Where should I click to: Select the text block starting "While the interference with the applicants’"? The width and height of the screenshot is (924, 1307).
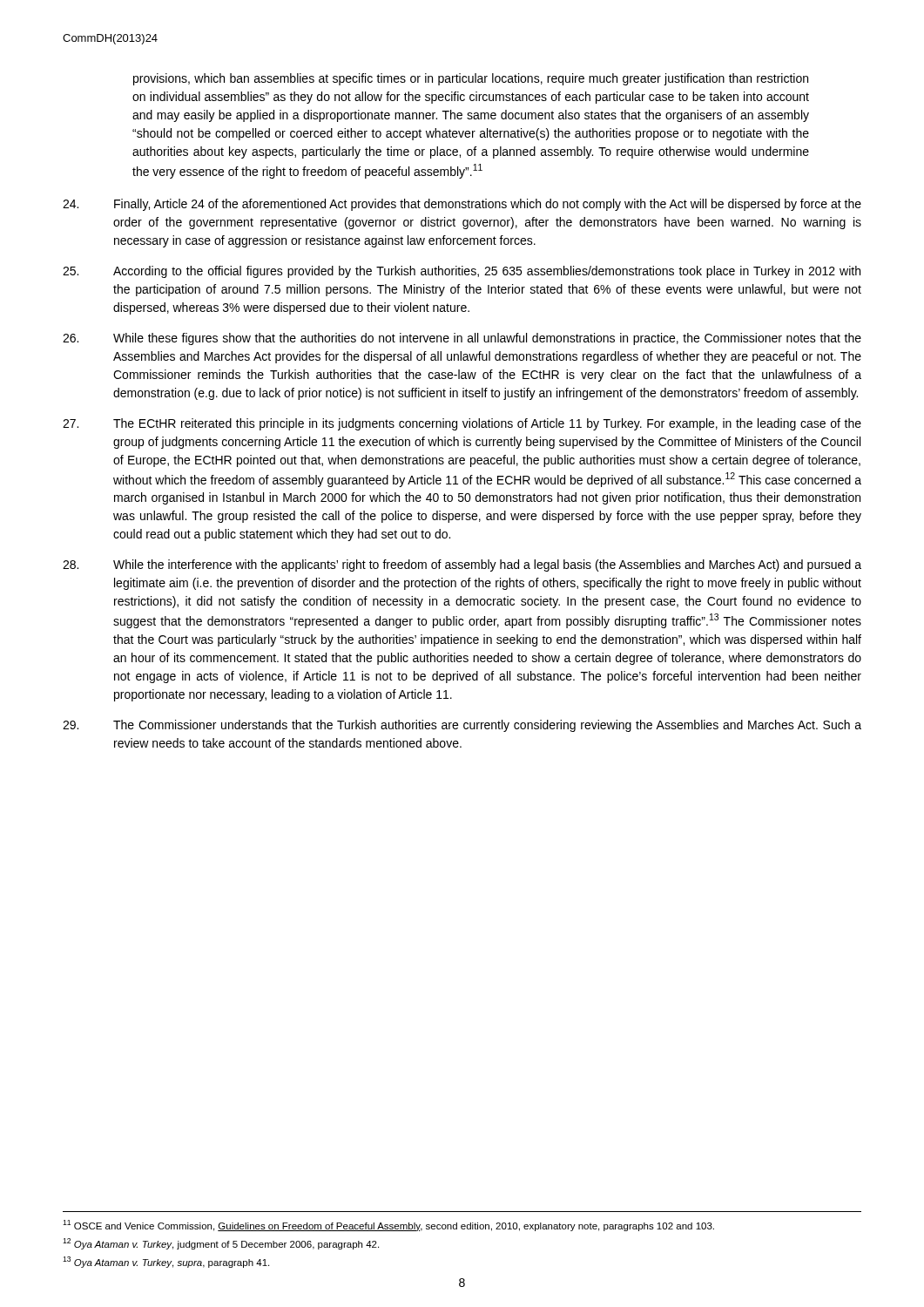click(x=462, y=630)
